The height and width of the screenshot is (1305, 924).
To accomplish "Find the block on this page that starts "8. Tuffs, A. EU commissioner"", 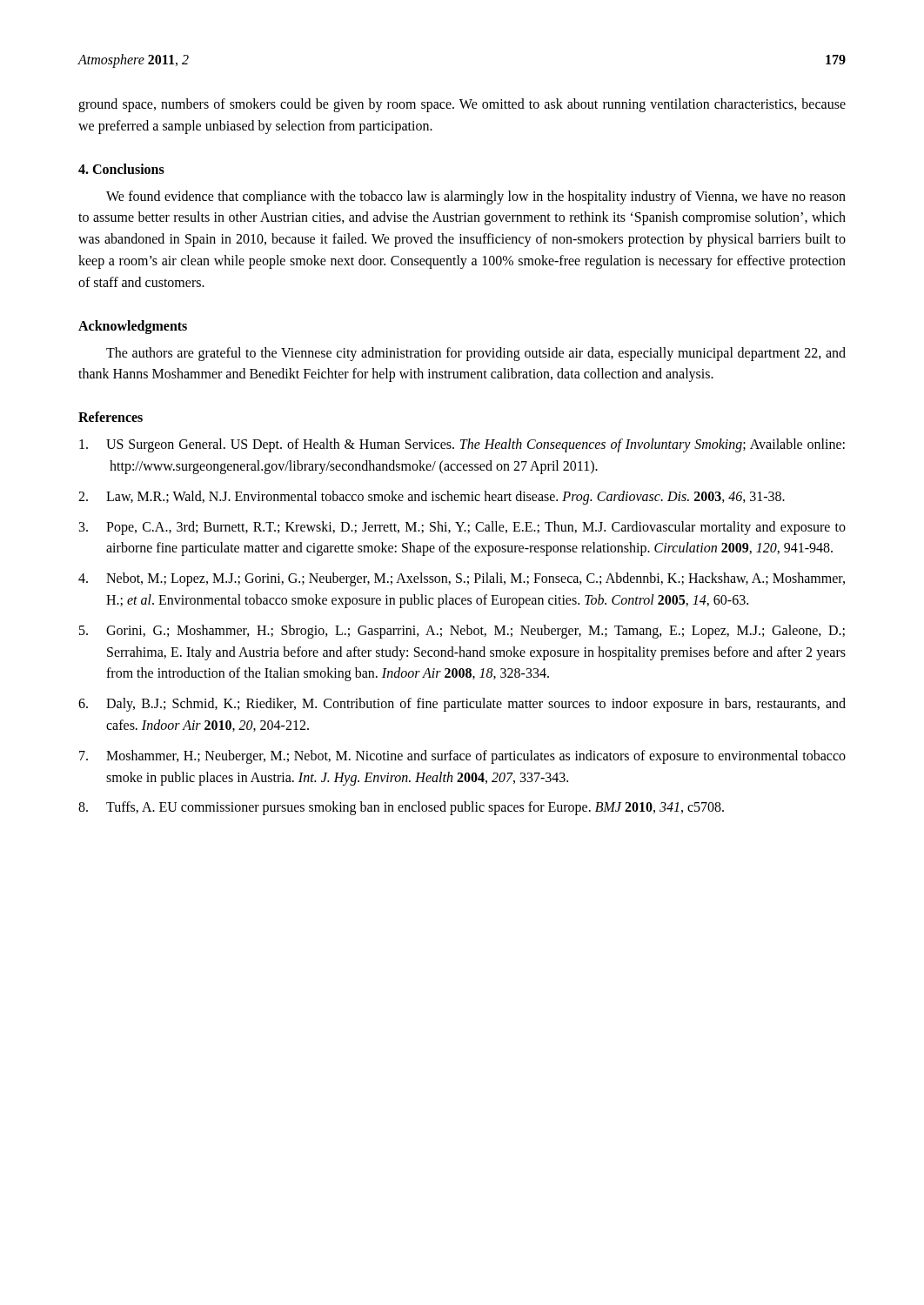I will point(462,808).
